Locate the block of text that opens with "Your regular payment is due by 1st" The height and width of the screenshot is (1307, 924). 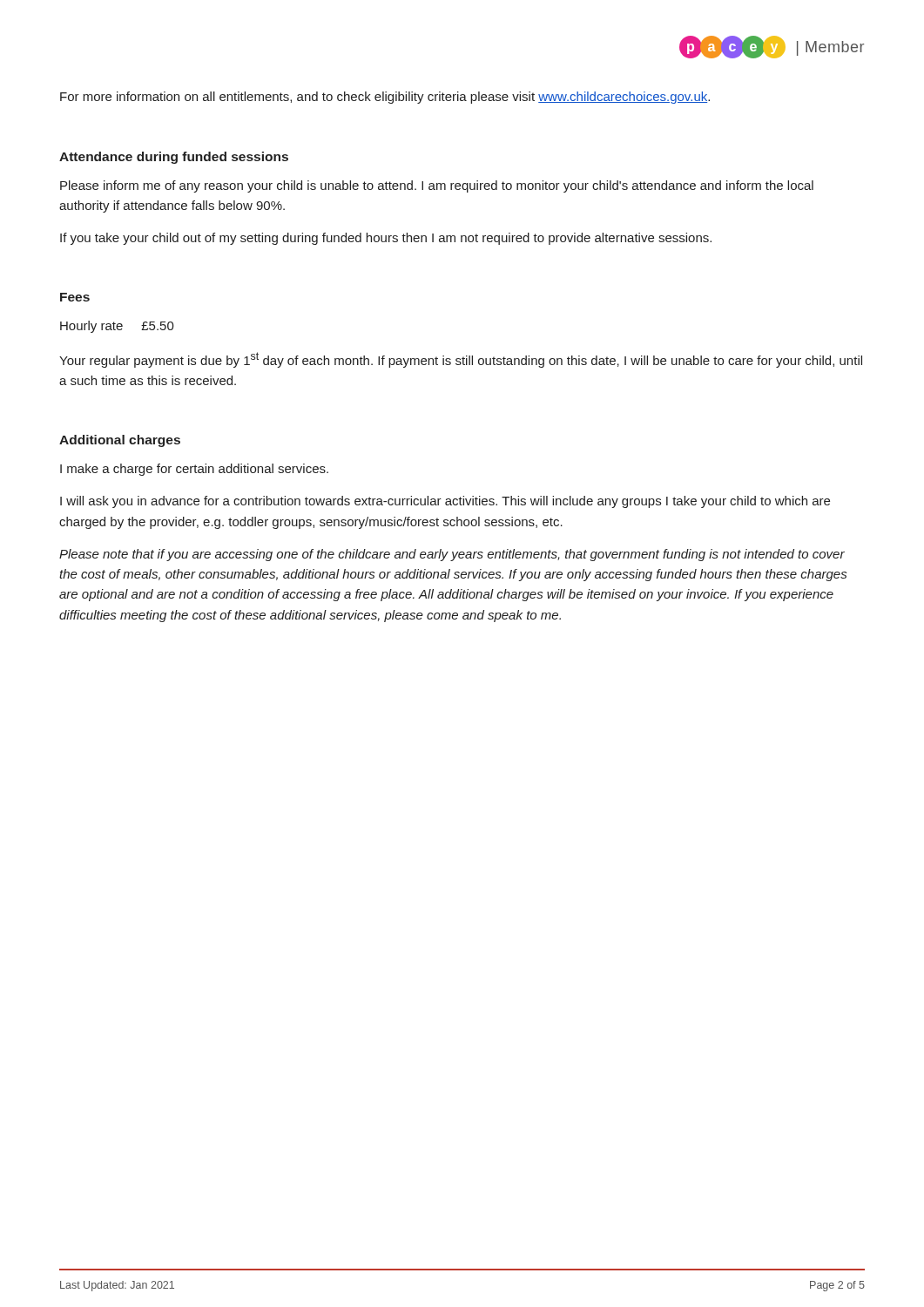point(461,369)
